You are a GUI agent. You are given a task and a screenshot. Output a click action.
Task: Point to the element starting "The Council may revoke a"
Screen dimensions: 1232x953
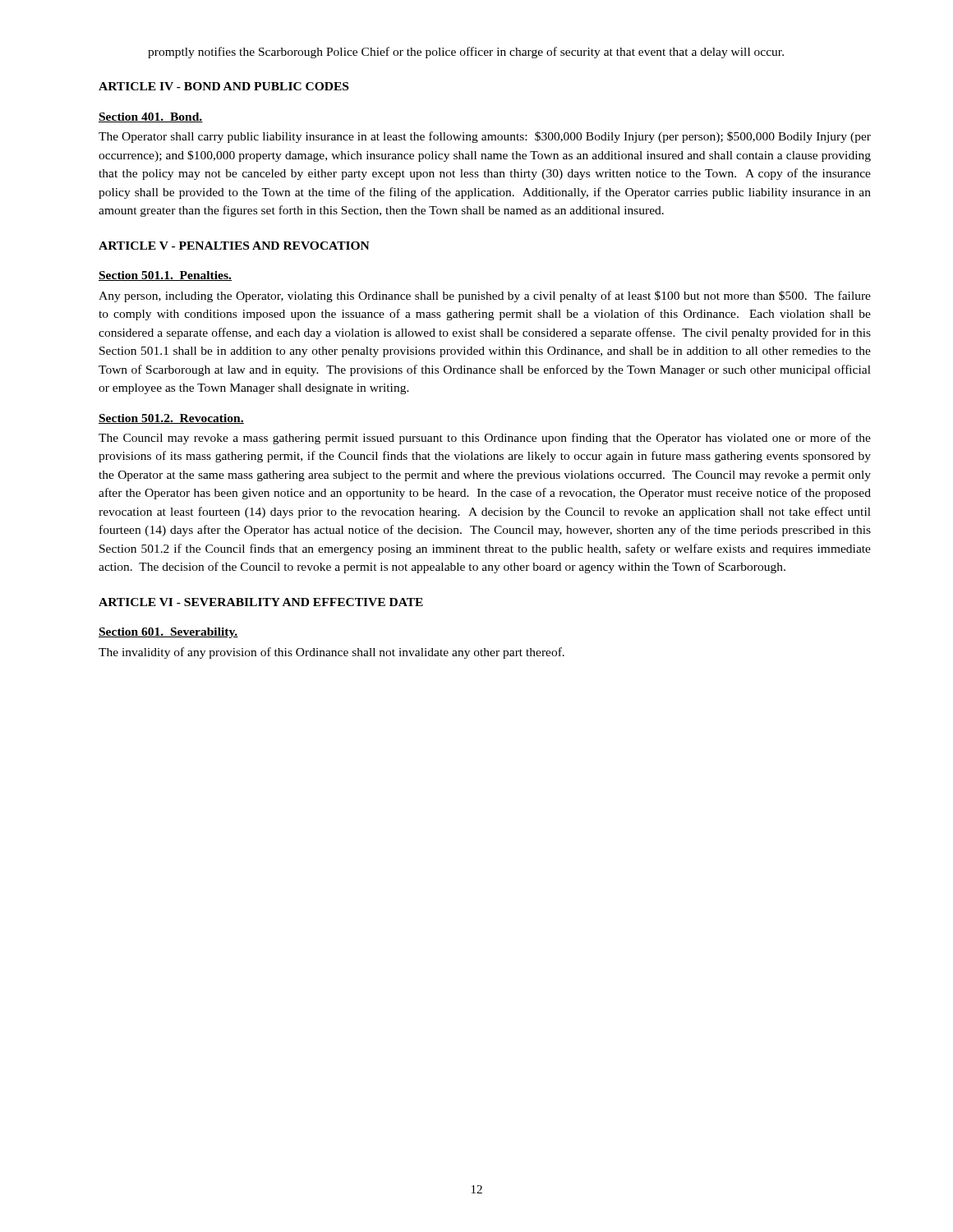(x=485, y=503)
